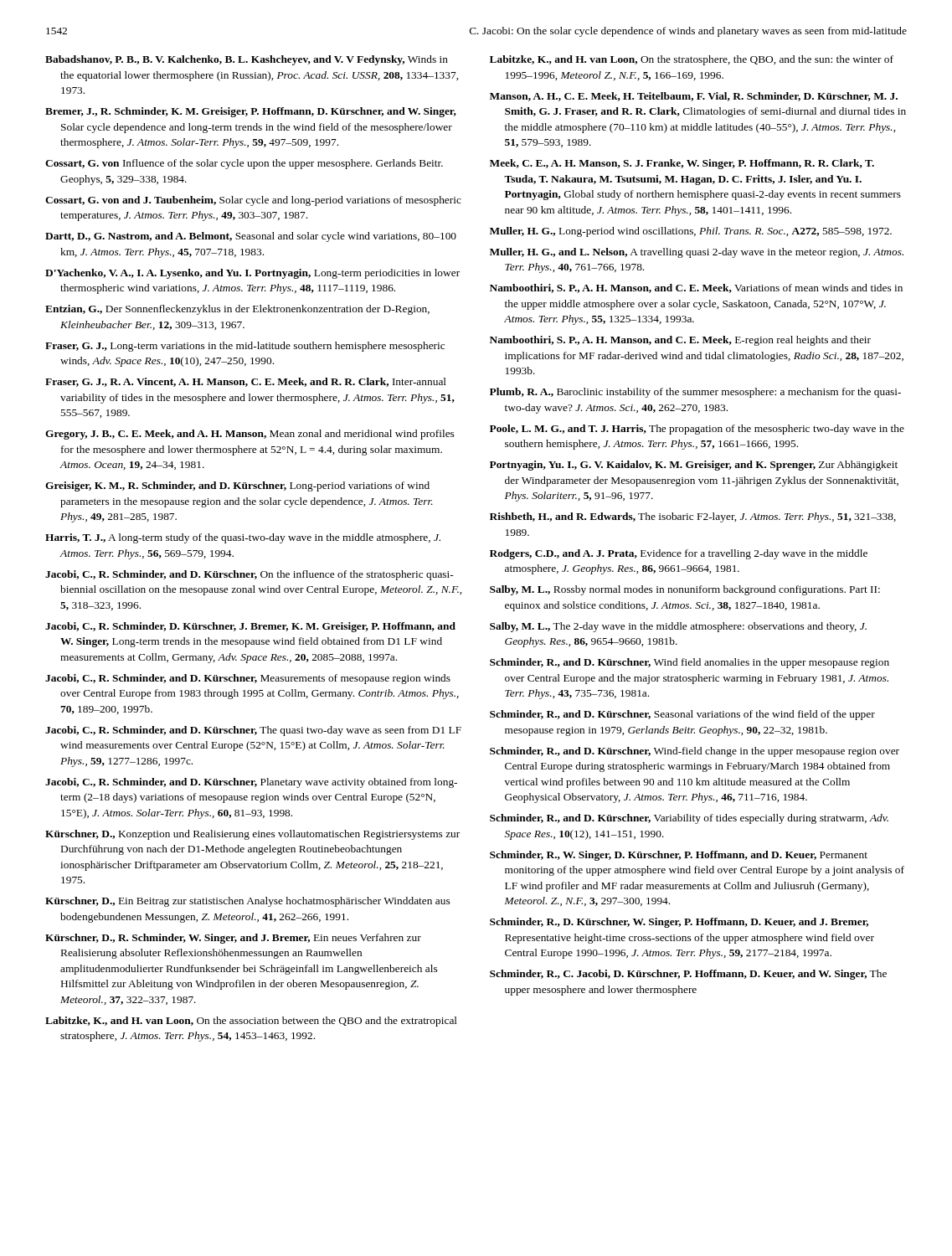952x1256 pixels.
Task: Point to the block beginning "Manson, A. H., C. E."
Action: point(698,119)
